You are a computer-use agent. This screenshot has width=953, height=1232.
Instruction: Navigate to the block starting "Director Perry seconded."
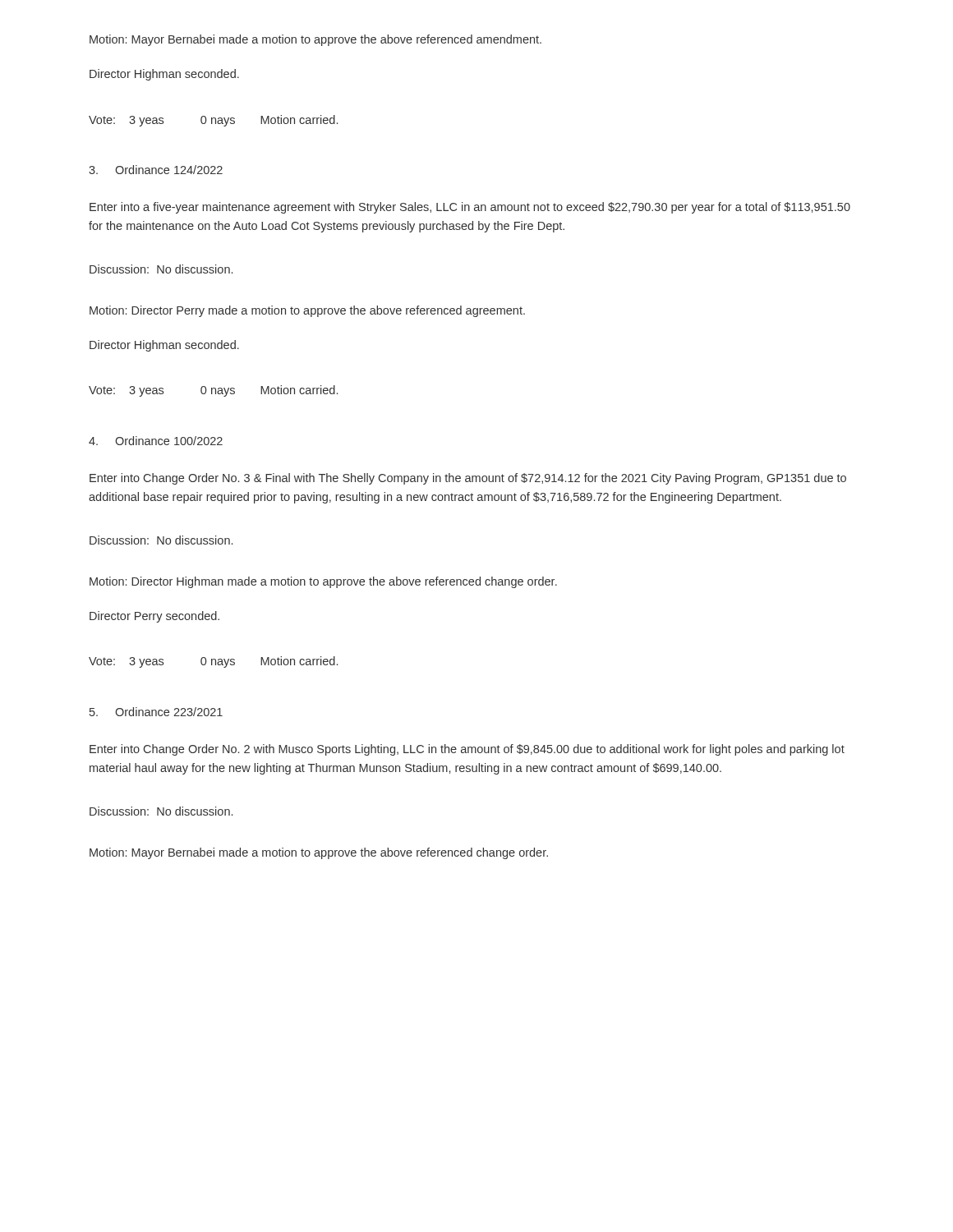click(x=155, y=616)
